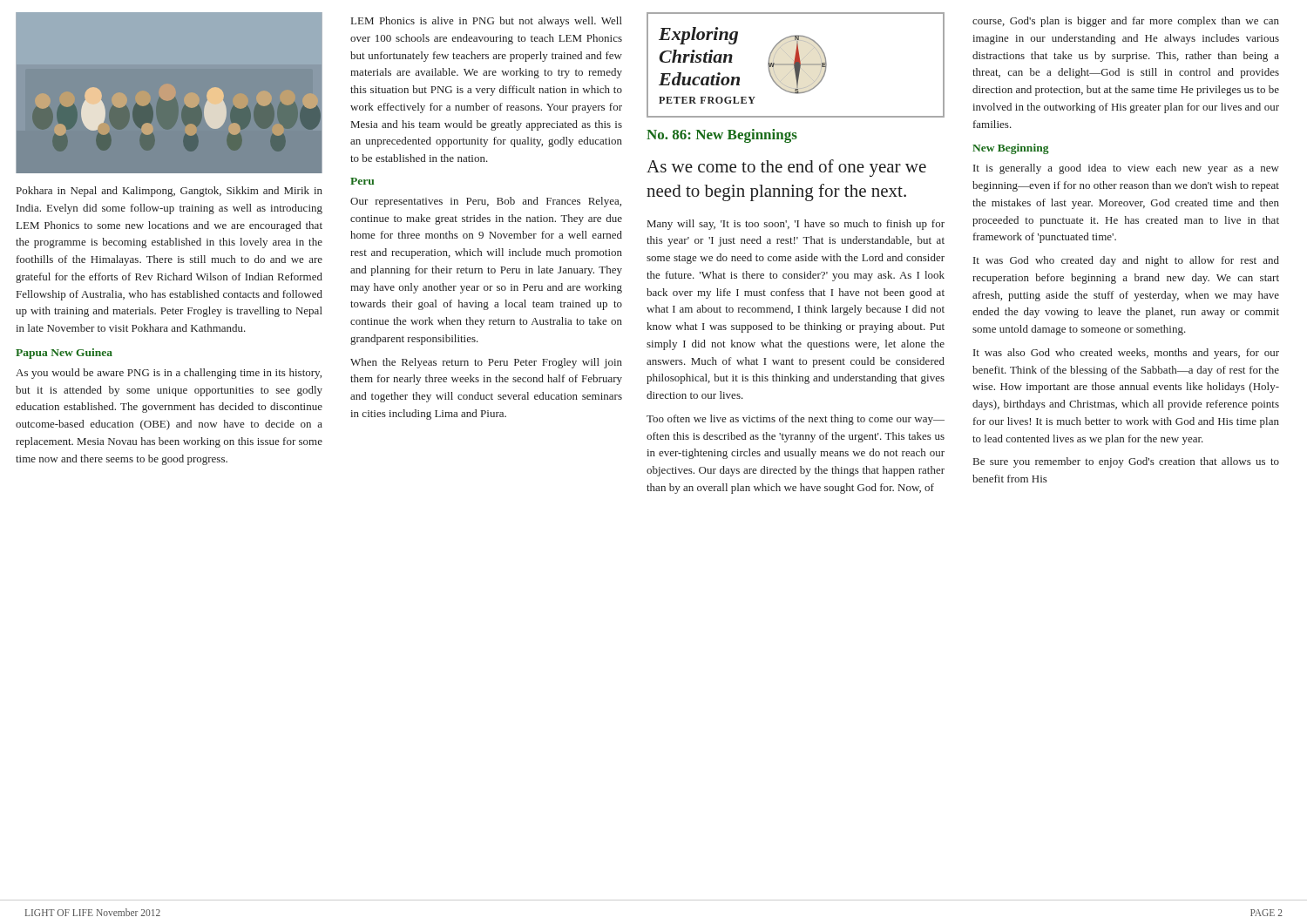
Task: Click on the photo
Action: click(x=169, y=93)
